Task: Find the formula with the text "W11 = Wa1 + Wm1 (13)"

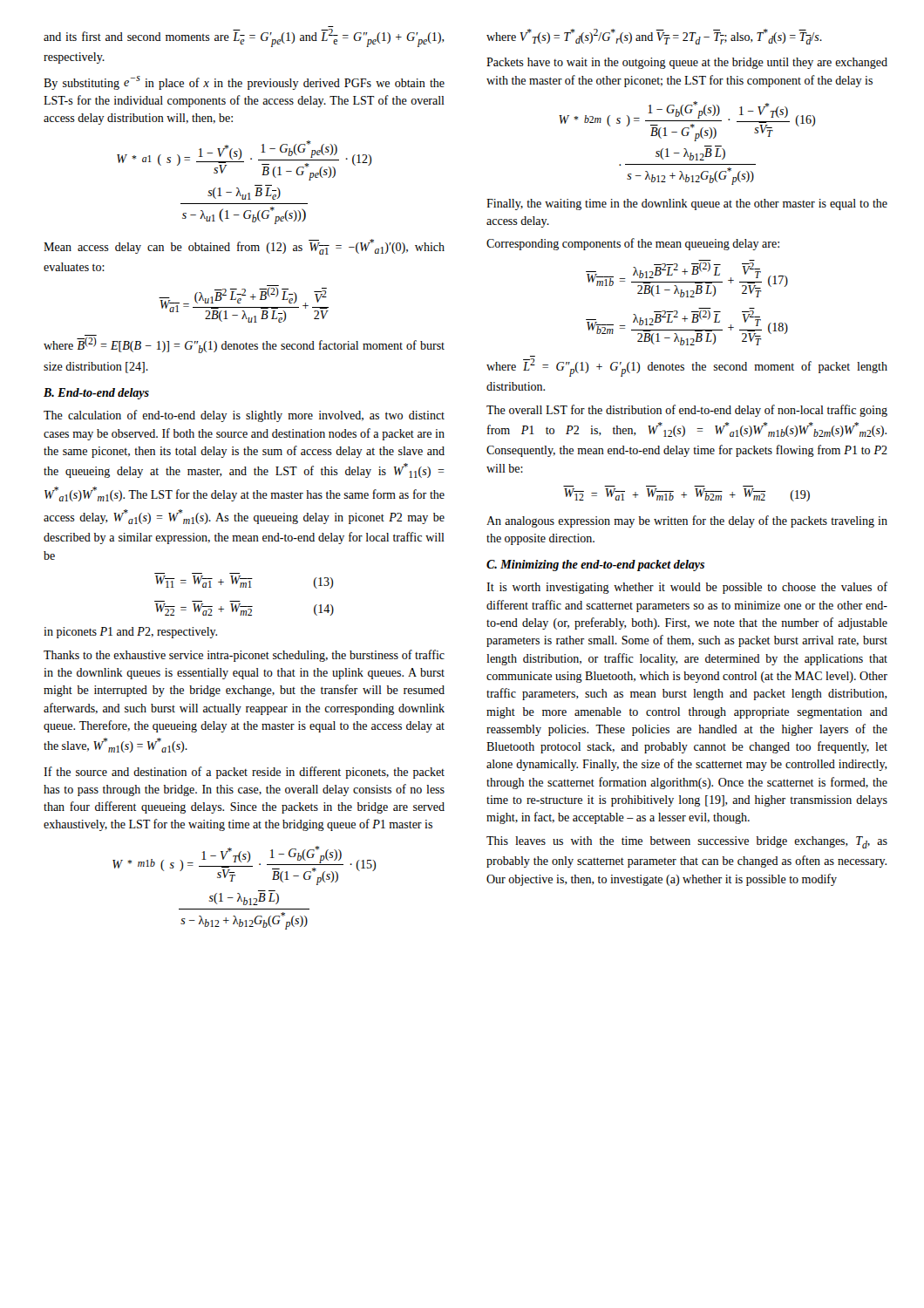Action: 244,582
